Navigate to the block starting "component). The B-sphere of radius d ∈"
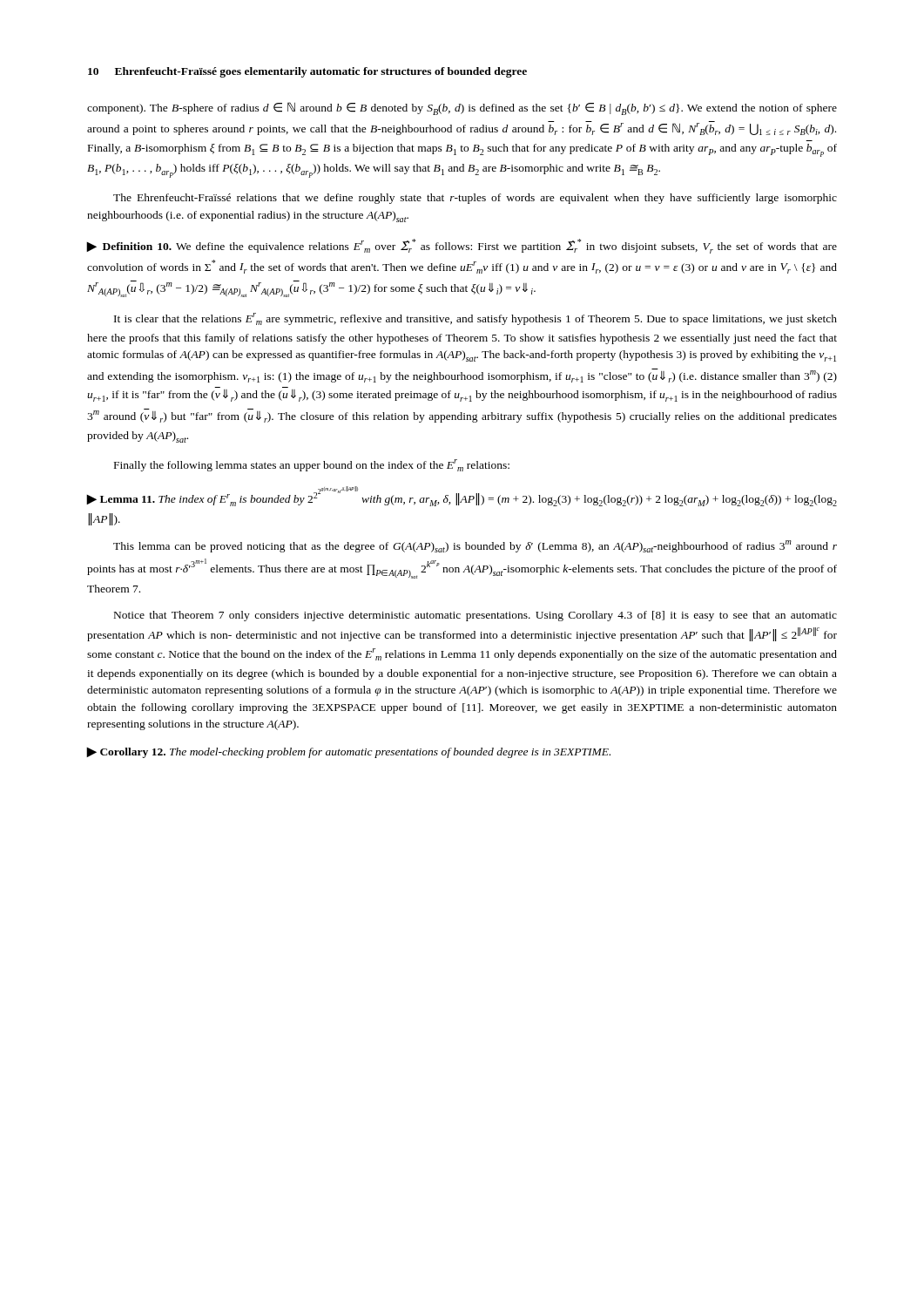This screenshot has height=1307, width=924. (462, 140)
